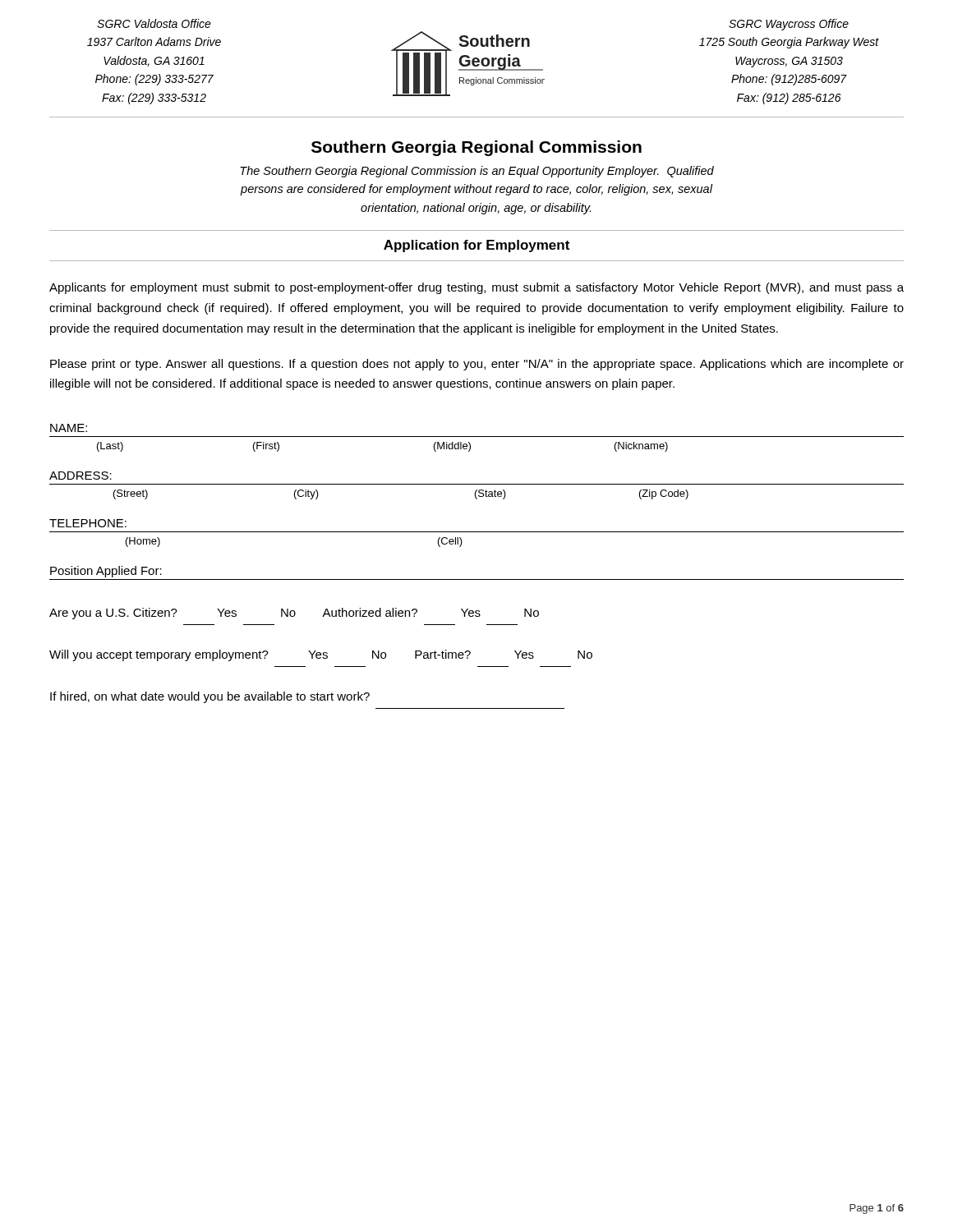The image size is (953, 1232).
Task: Point to the block beginning "The Southern Georgia Regional Commission"
Action: point(476,189)
